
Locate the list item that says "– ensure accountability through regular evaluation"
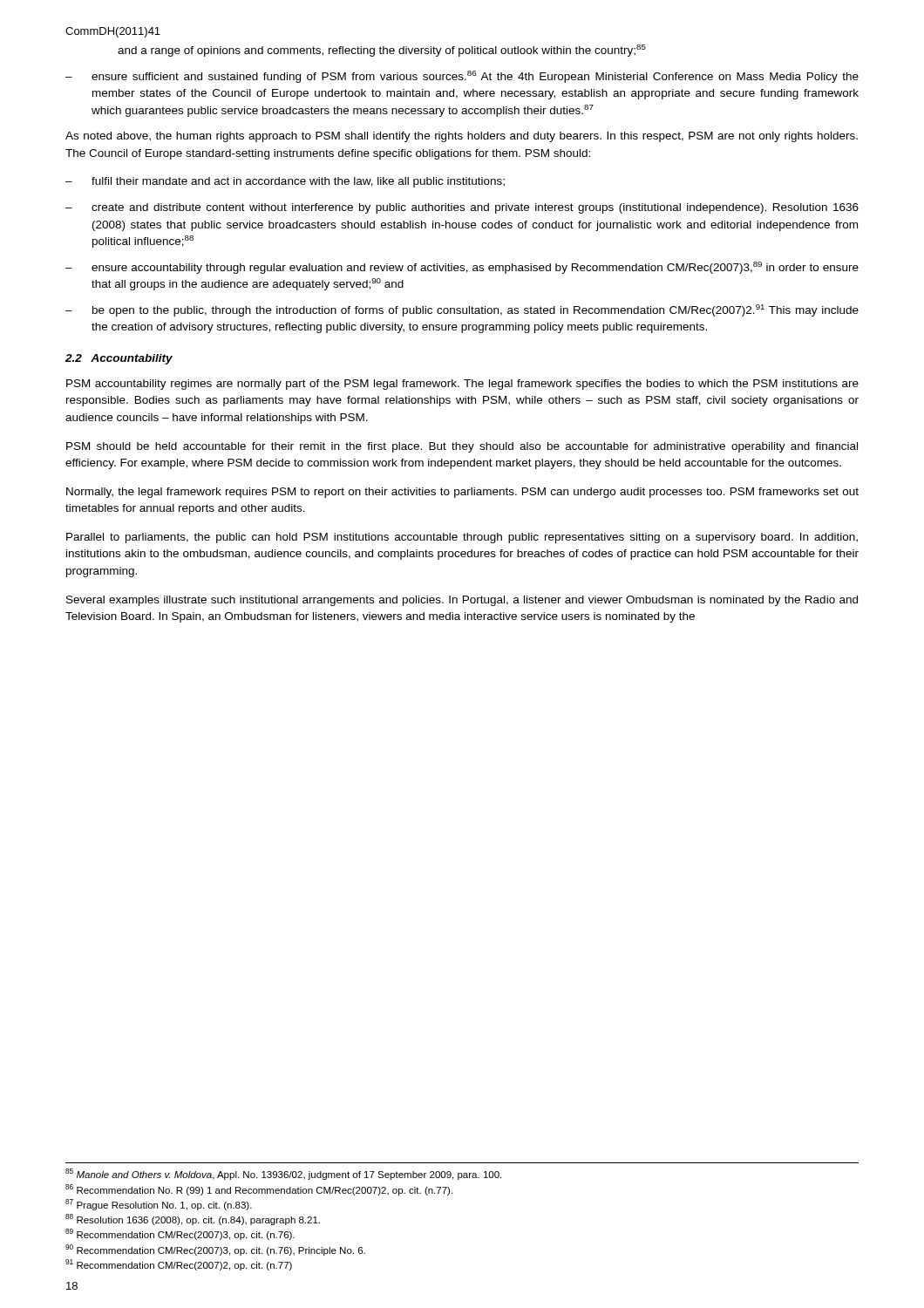[x=462, y=276]
